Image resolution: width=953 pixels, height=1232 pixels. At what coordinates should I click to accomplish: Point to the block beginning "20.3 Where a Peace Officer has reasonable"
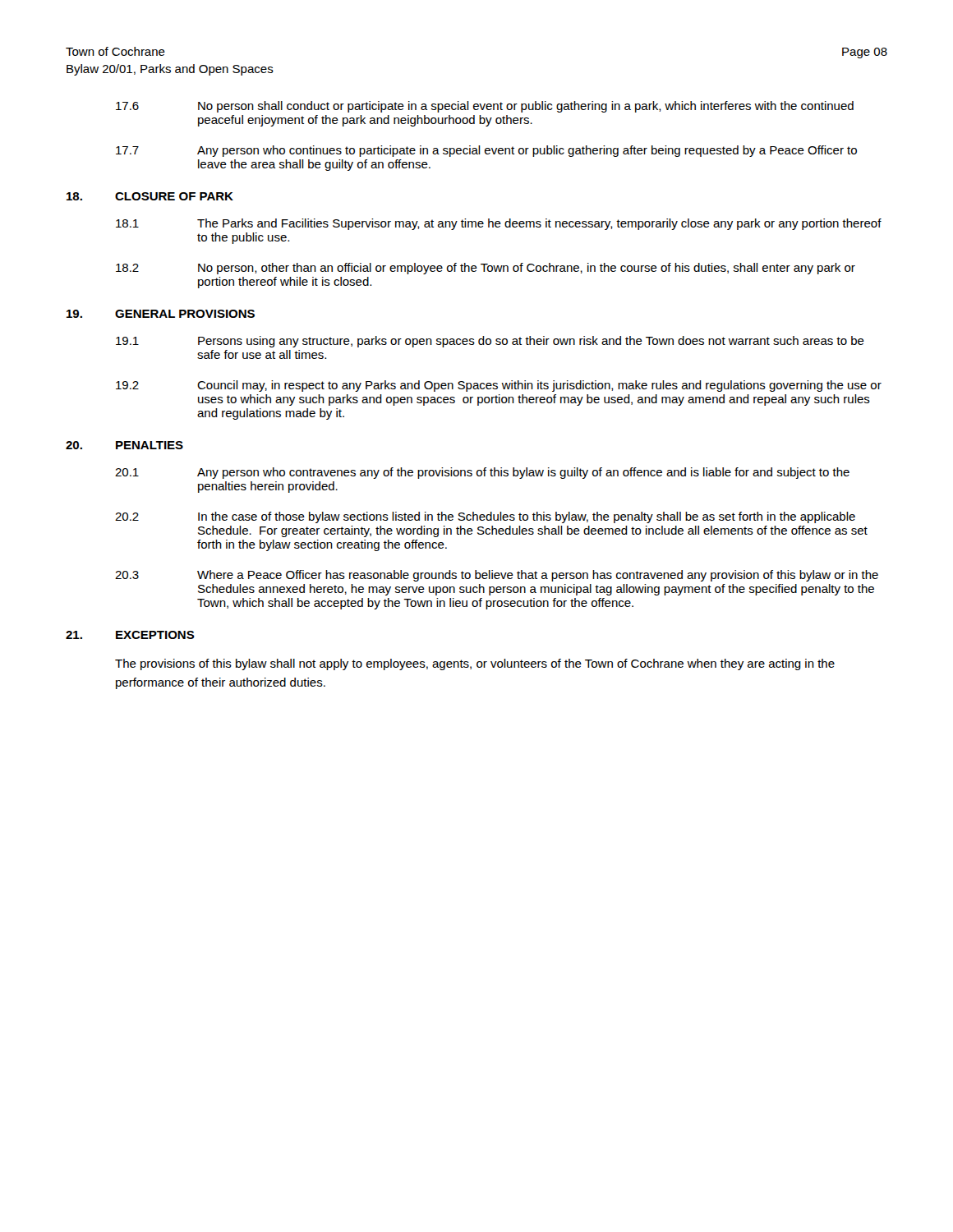[476, 589]
